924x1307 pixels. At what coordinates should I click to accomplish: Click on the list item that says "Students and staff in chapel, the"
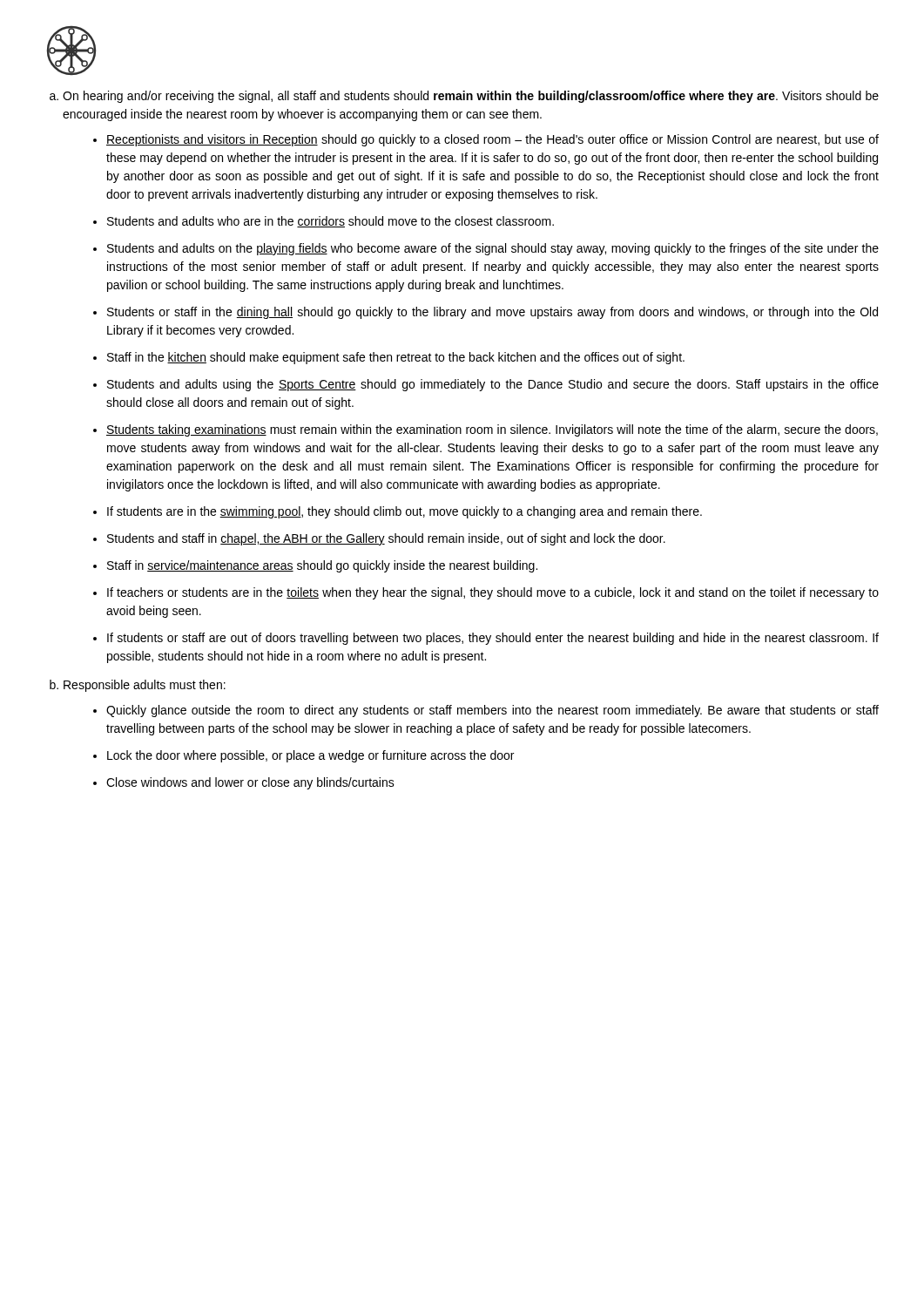pos(386,538)
